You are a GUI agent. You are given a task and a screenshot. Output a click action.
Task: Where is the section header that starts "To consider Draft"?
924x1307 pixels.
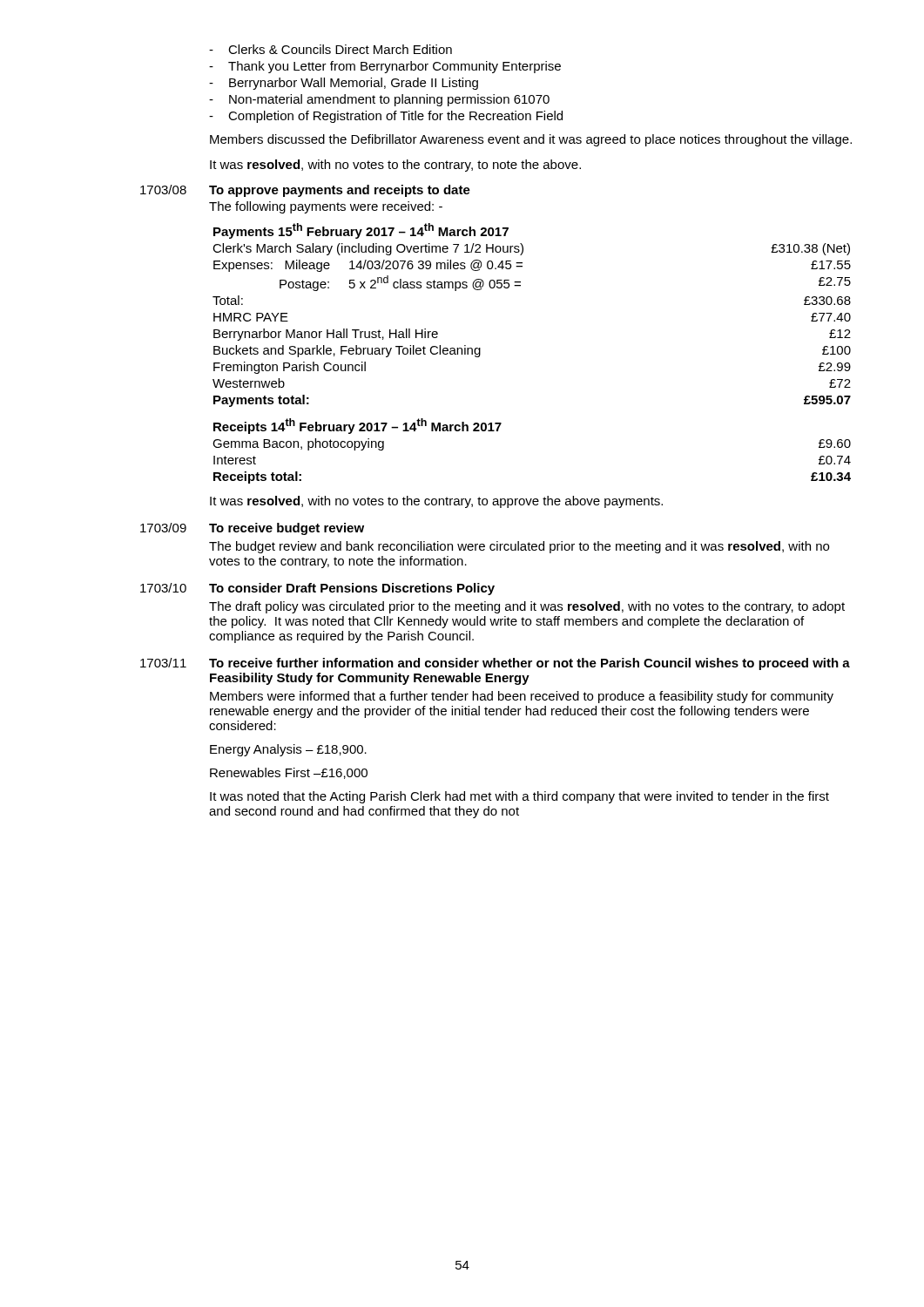(x=352, y=588)
